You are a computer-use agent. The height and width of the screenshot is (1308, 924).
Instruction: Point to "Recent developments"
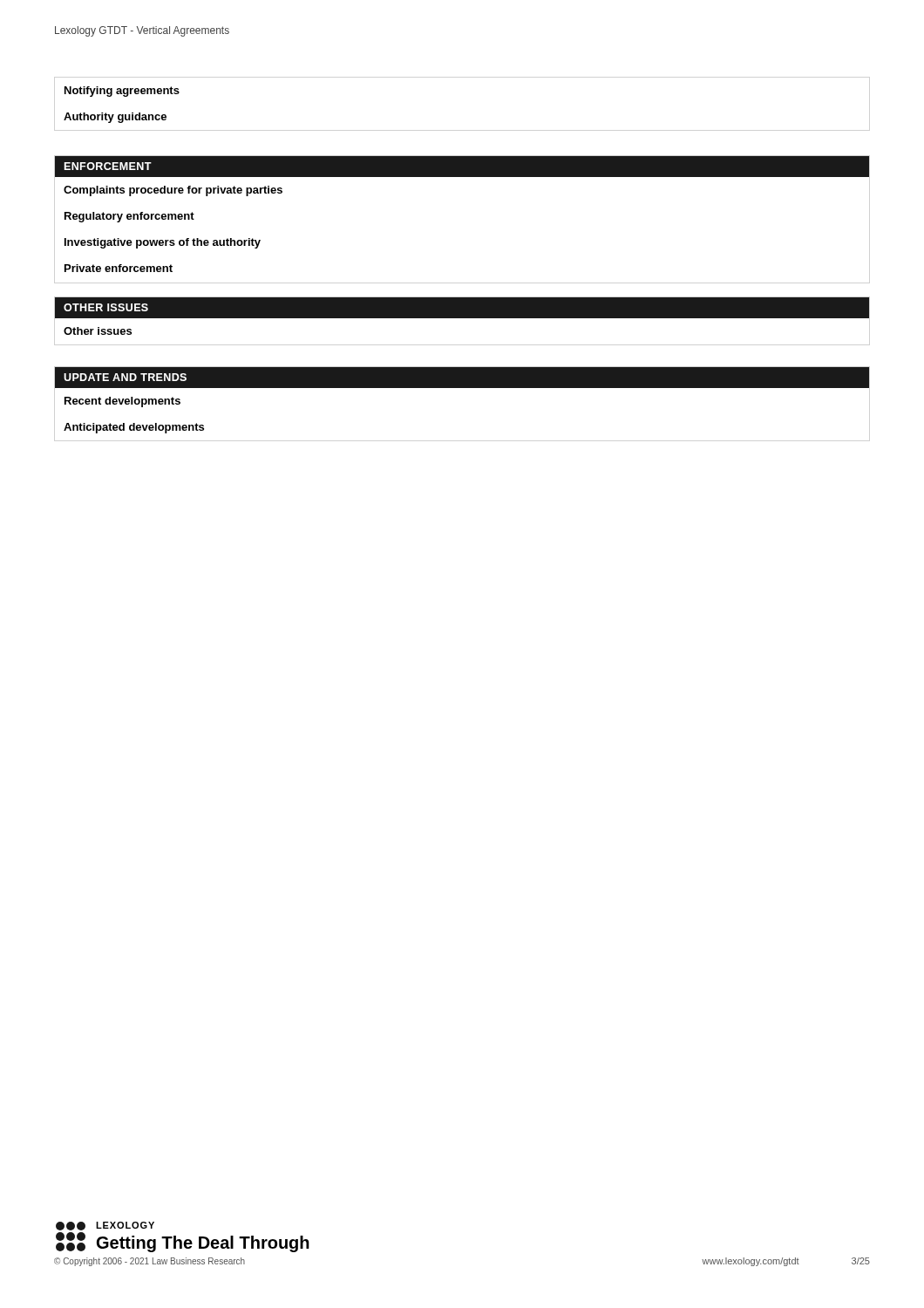pyautogui.click(x=122, y=401)
